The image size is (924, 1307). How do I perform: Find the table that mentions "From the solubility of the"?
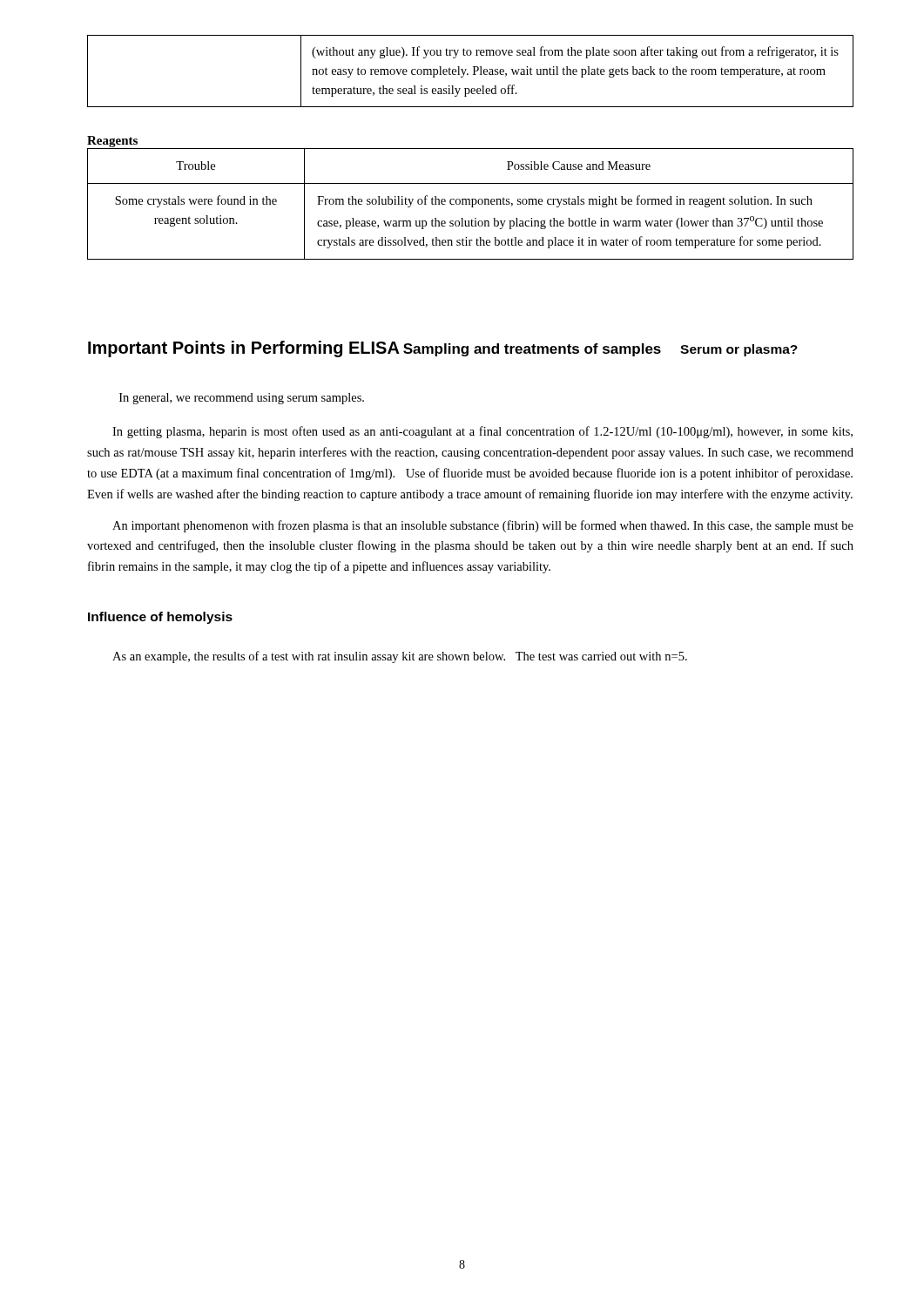pyautogui.click(x=470, y=204)
